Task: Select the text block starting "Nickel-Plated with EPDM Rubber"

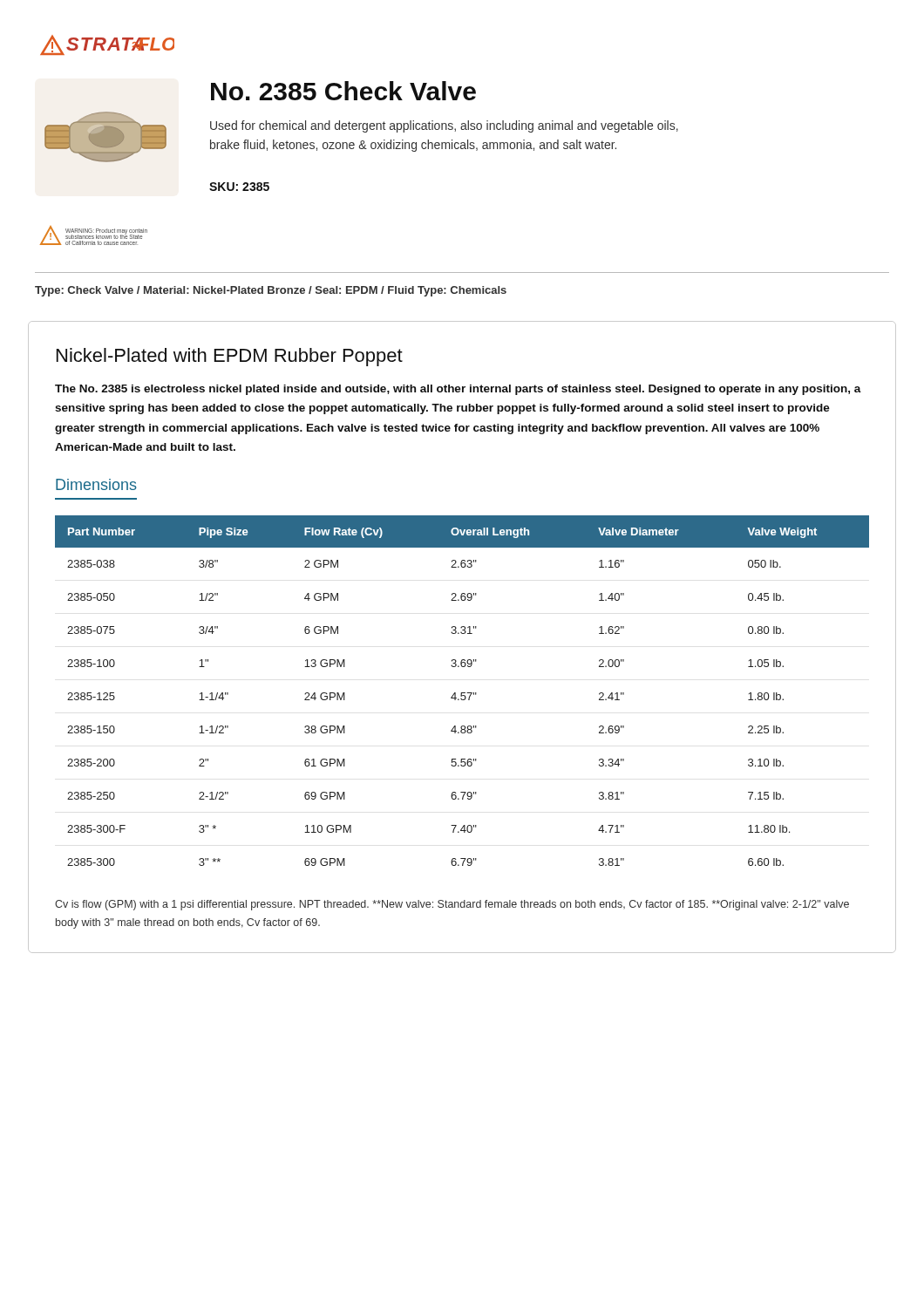Action: 229,355
